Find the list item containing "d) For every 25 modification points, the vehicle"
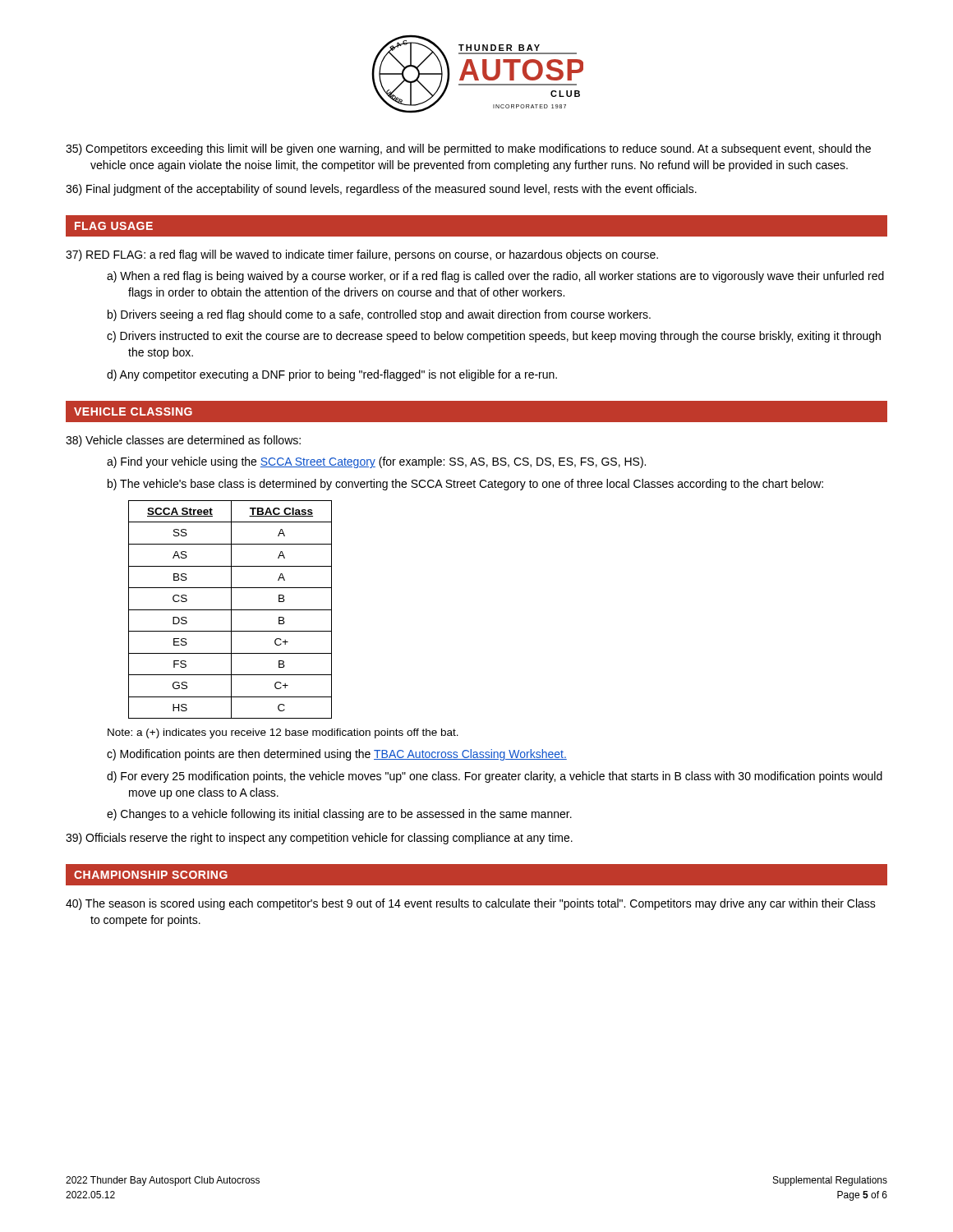 (495, 784)
